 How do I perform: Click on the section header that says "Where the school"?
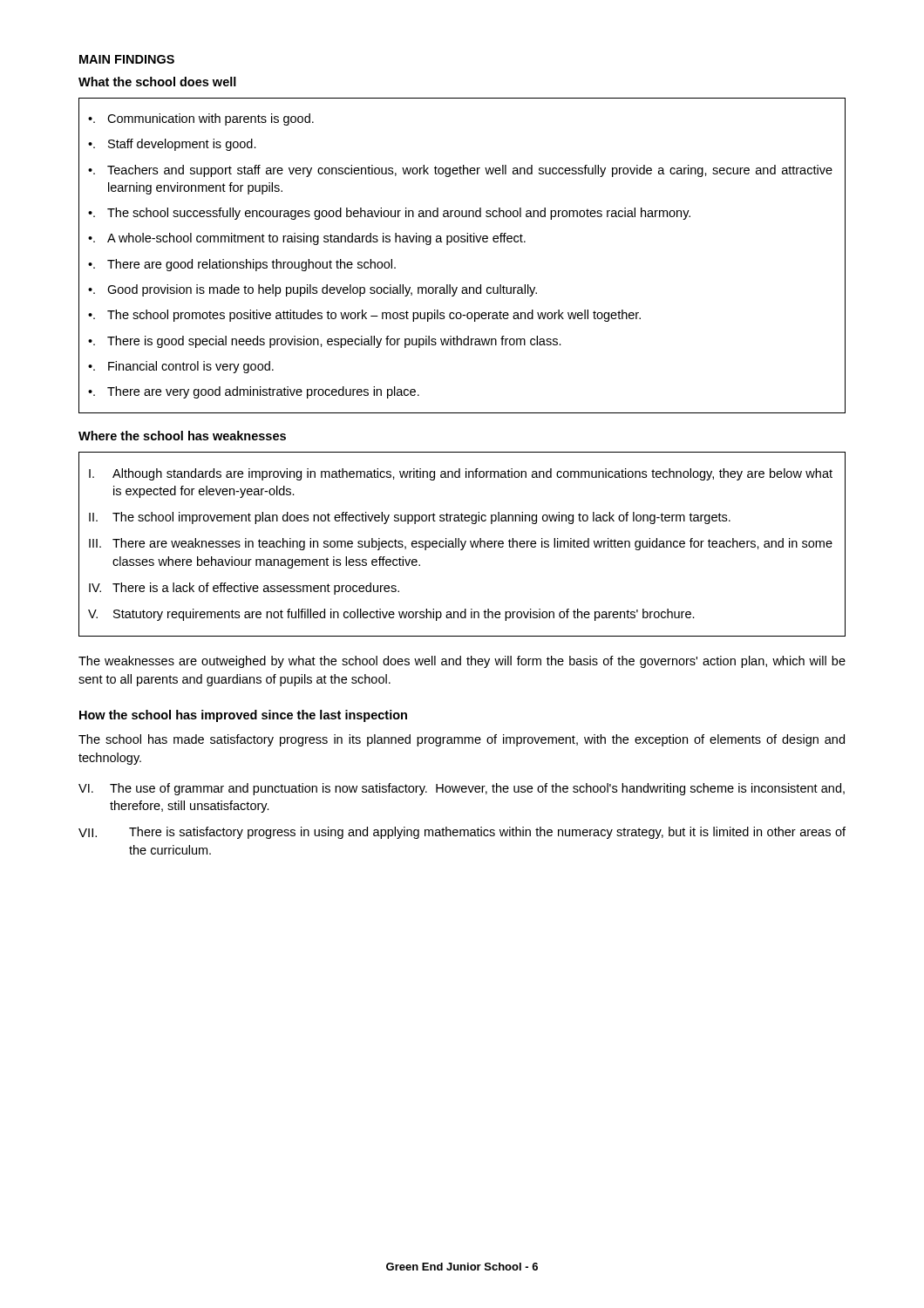click(x=182, y=436)
